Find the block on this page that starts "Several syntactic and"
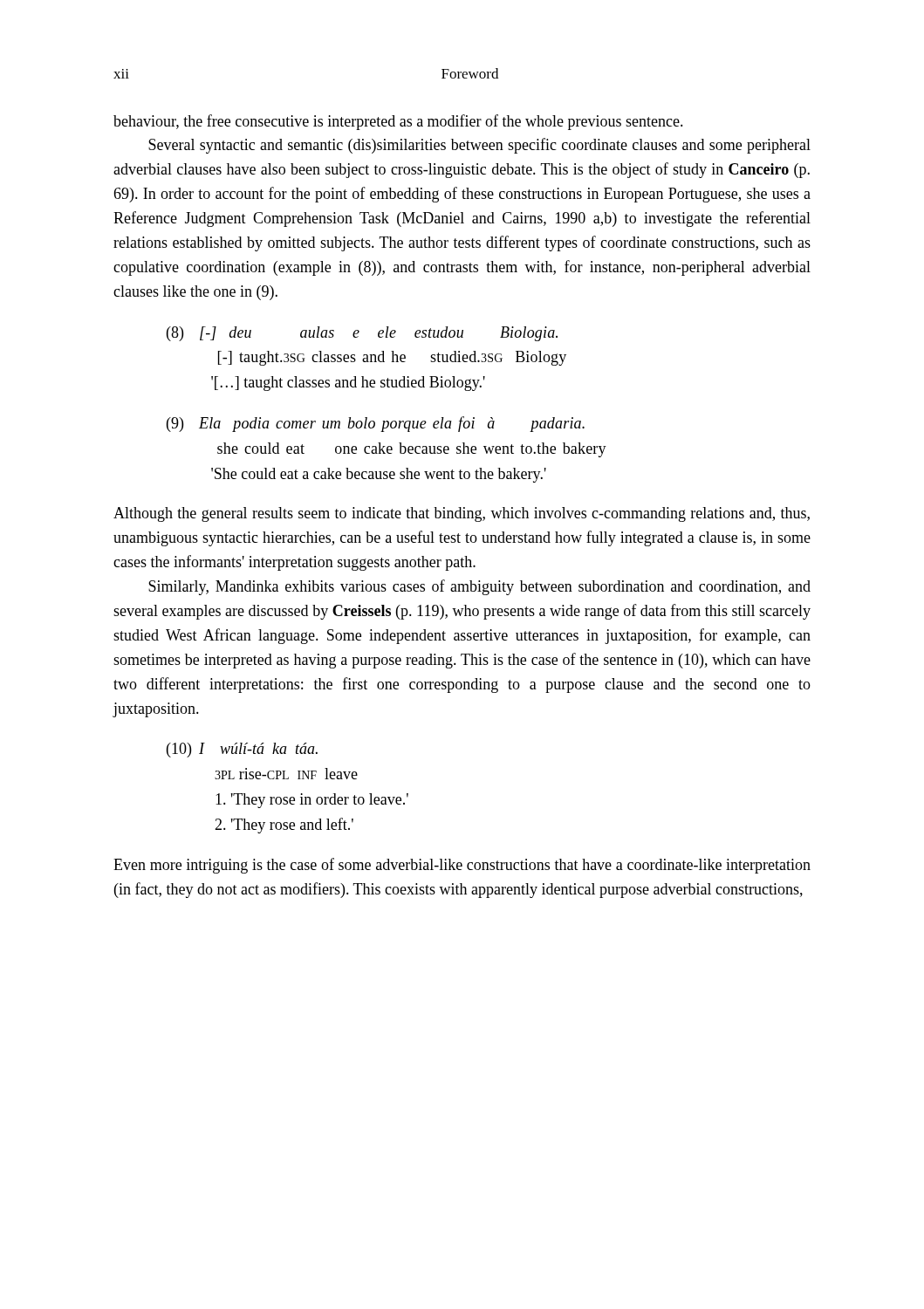 [x=462, y=218]
